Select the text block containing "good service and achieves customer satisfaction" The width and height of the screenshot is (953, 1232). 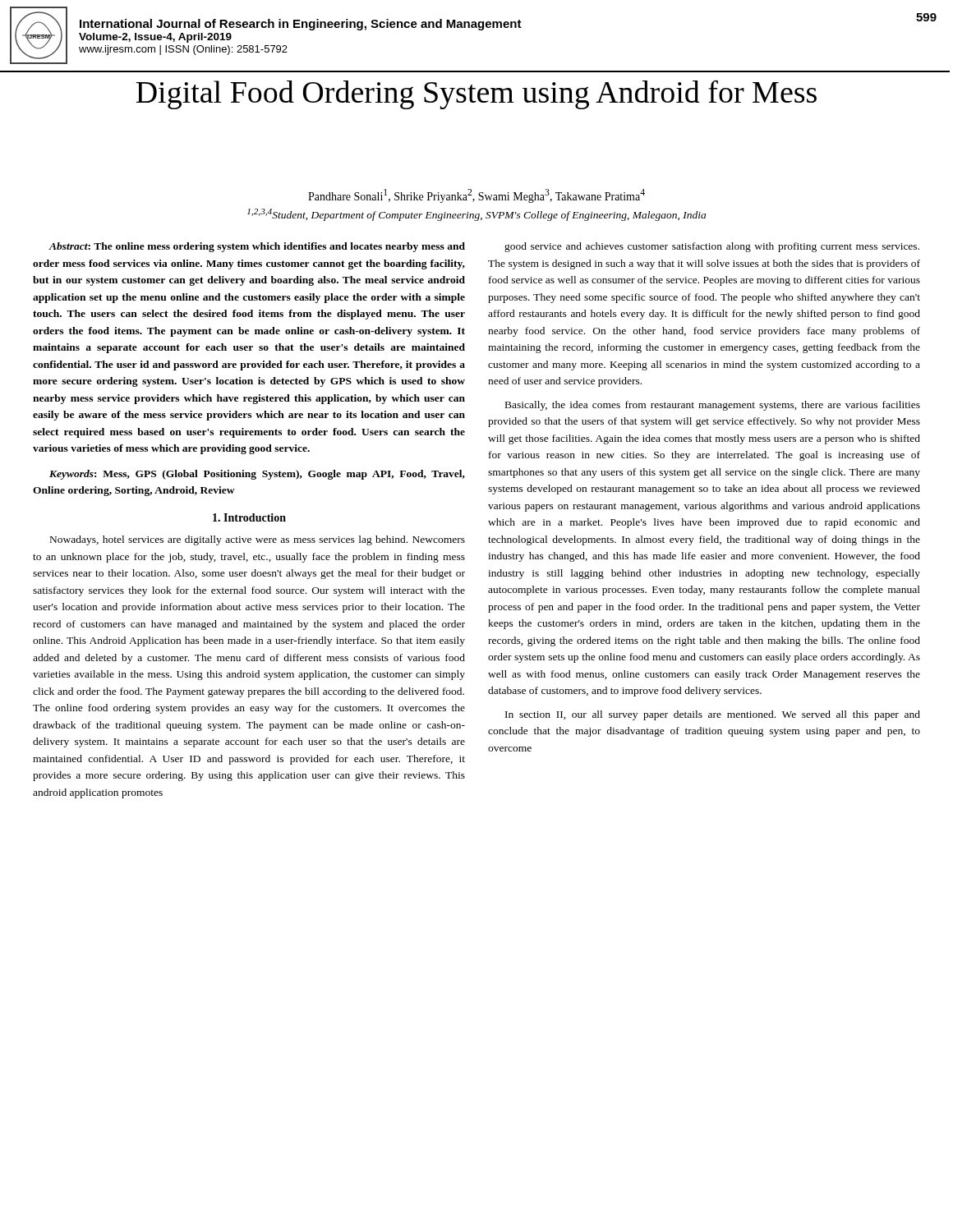click(704, 313)
